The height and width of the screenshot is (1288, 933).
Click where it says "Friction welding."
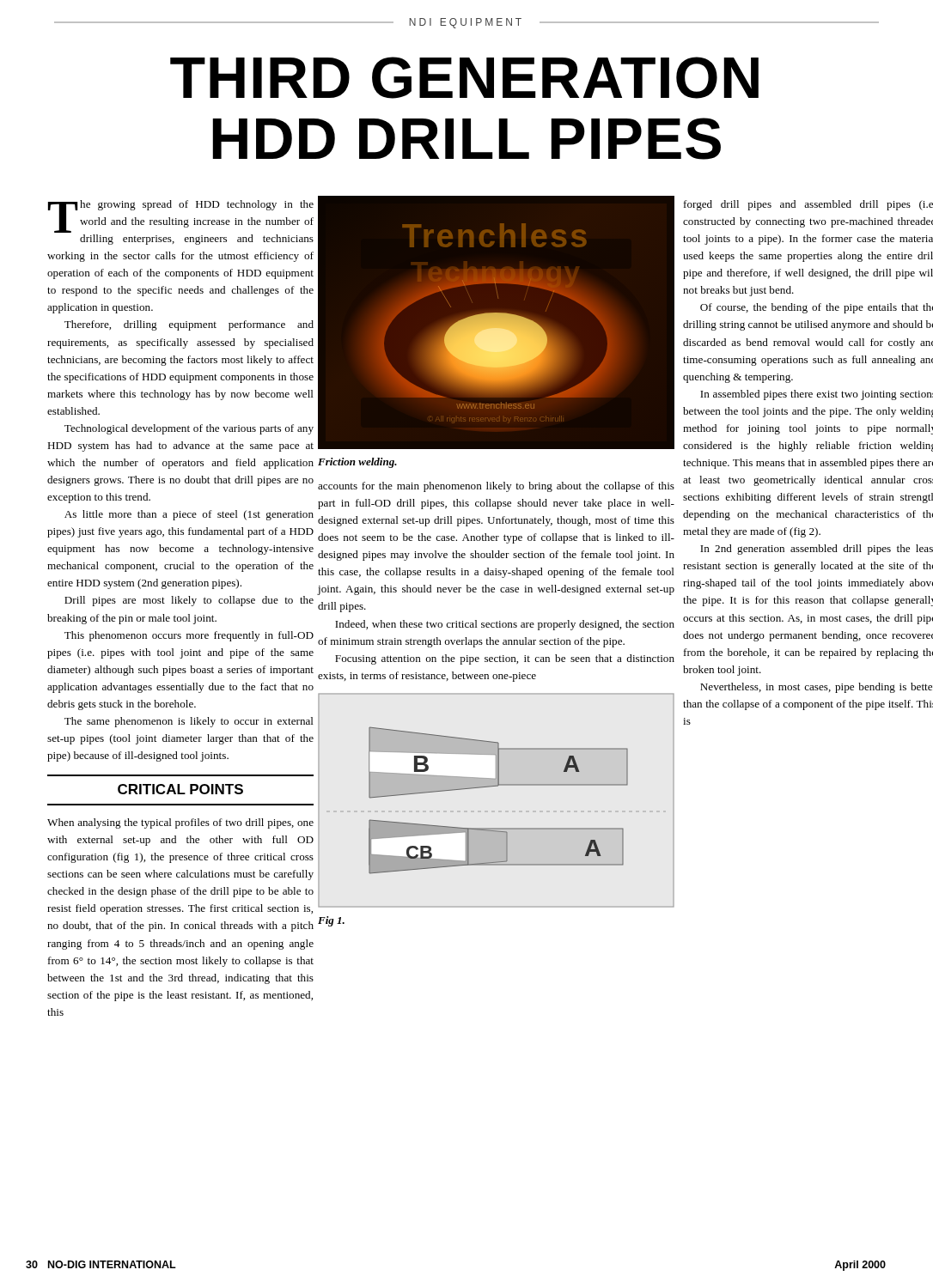358,461
